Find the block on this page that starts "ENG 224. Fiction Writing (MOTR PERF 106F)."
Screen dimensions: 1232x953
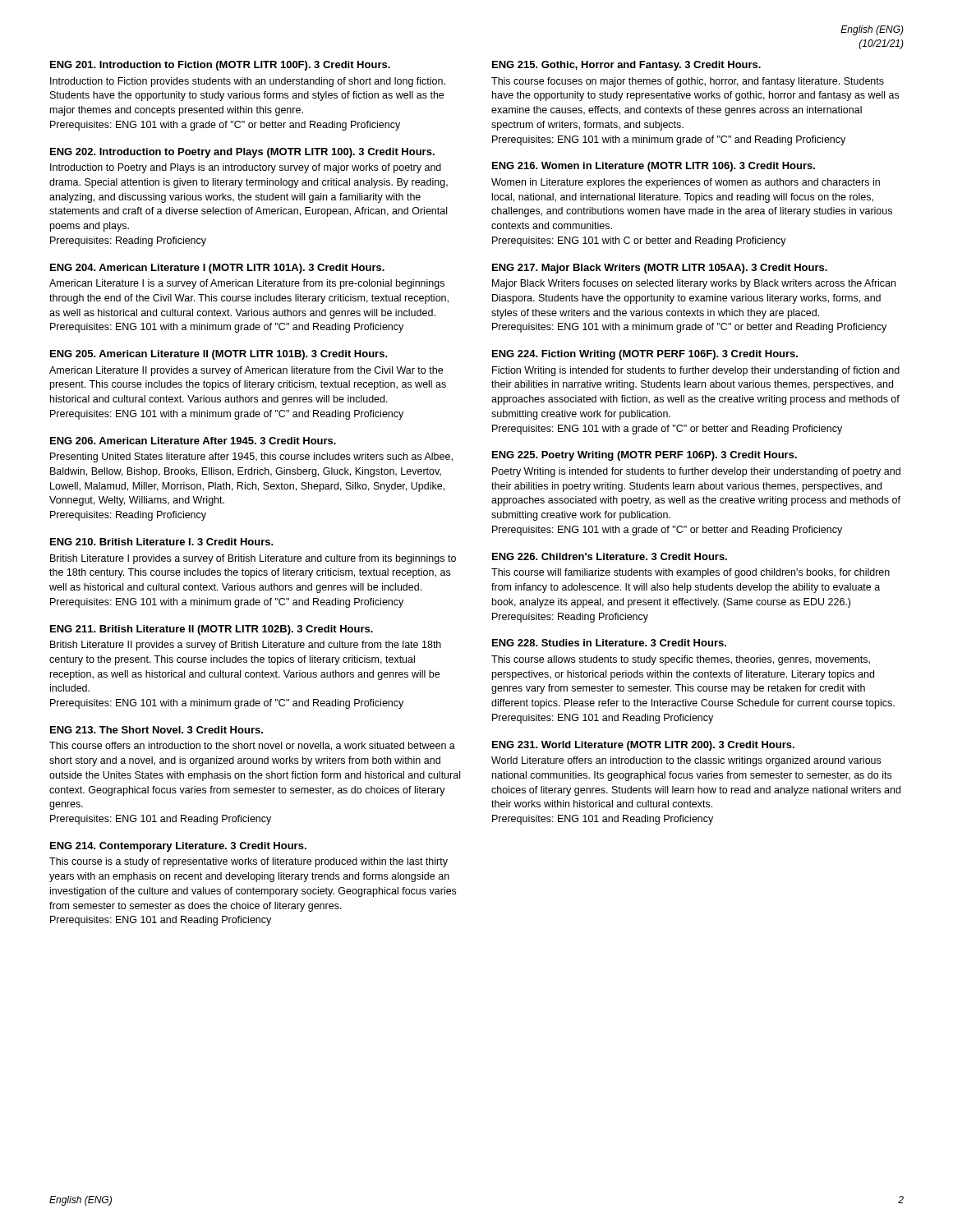698,392
